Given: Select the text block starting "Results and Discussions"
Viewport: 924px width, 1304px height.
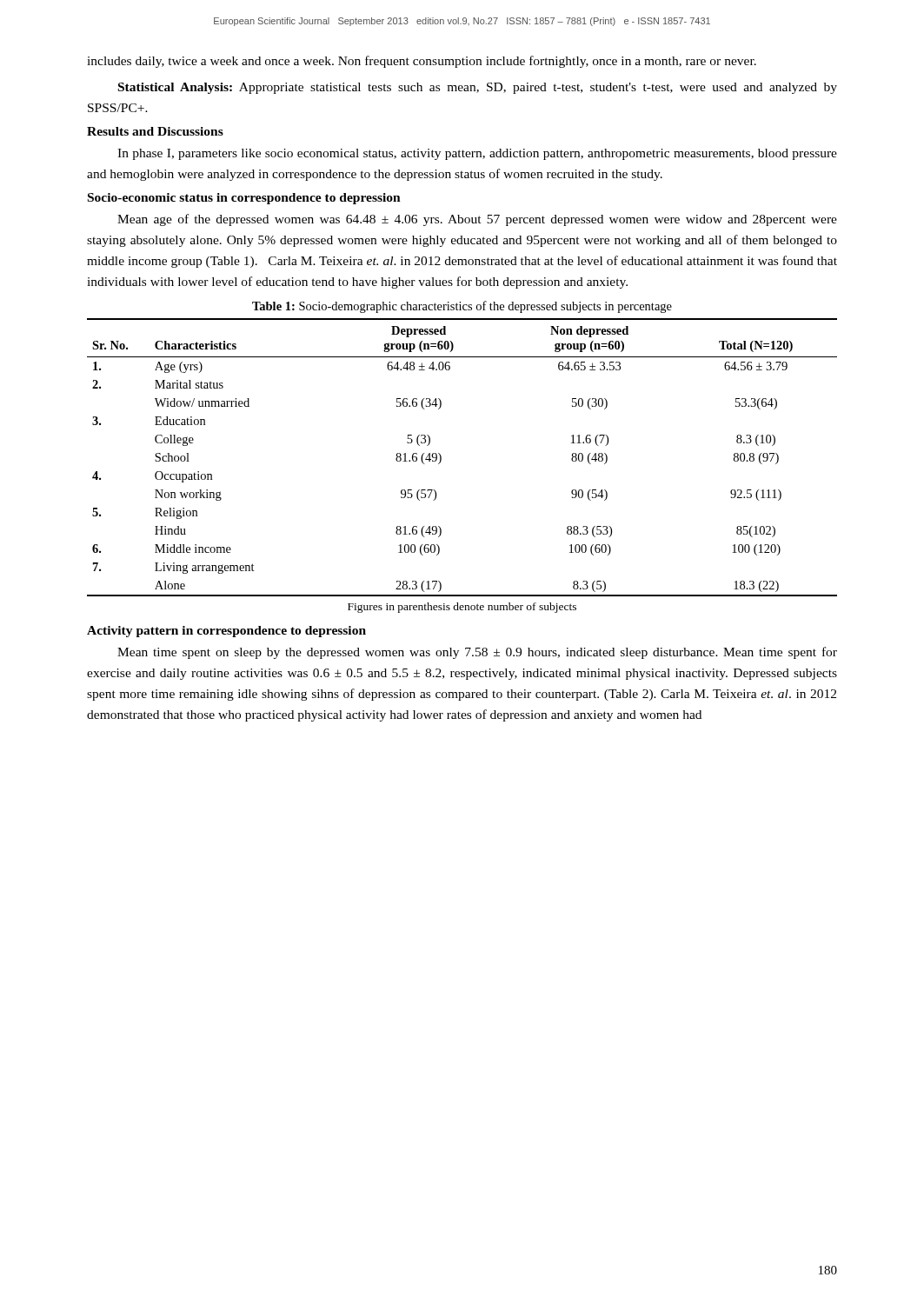Looking at the screenshot, I should tap(155, 131).
